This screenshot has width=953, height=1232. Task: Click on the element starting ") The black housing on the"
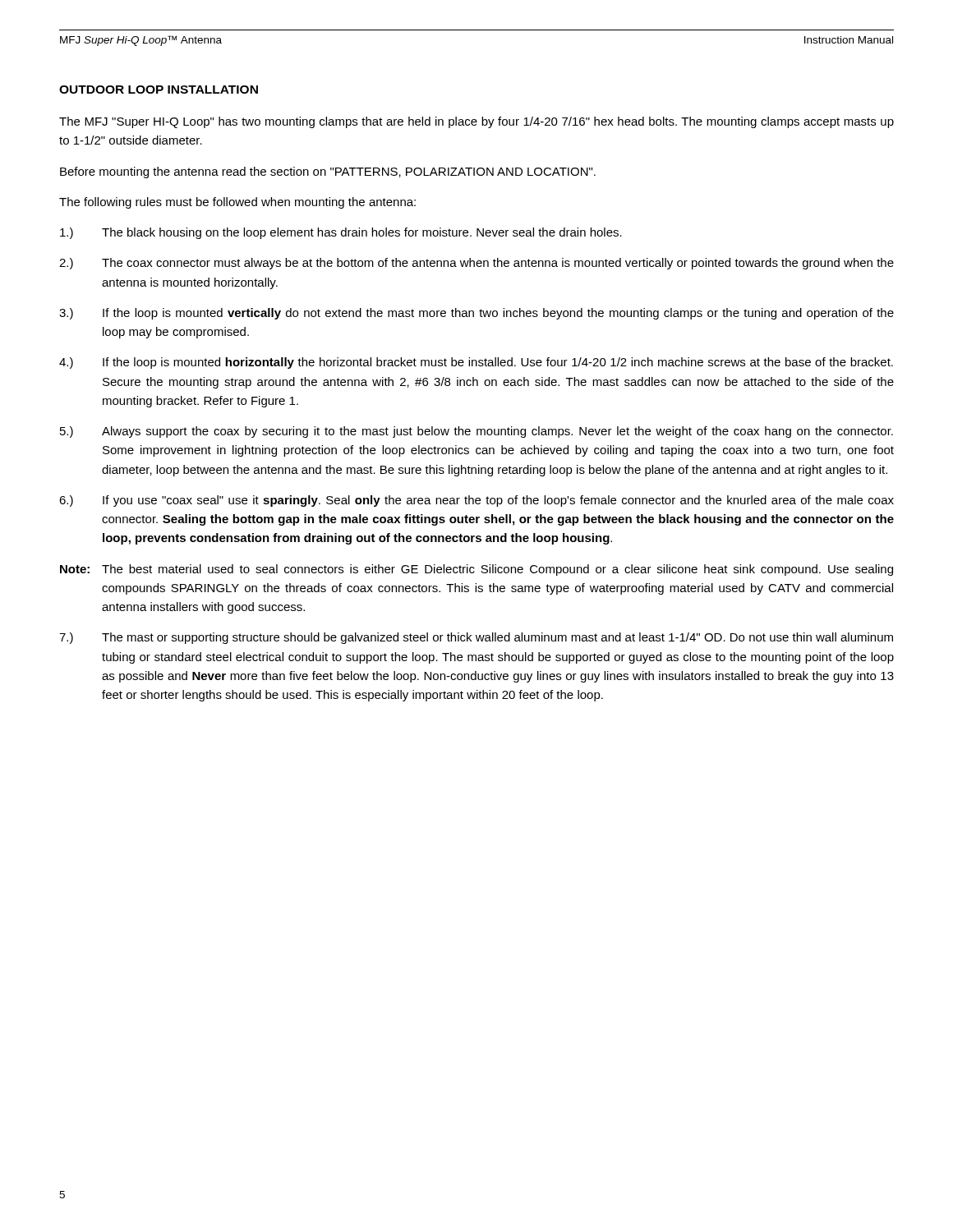point(476,232)
